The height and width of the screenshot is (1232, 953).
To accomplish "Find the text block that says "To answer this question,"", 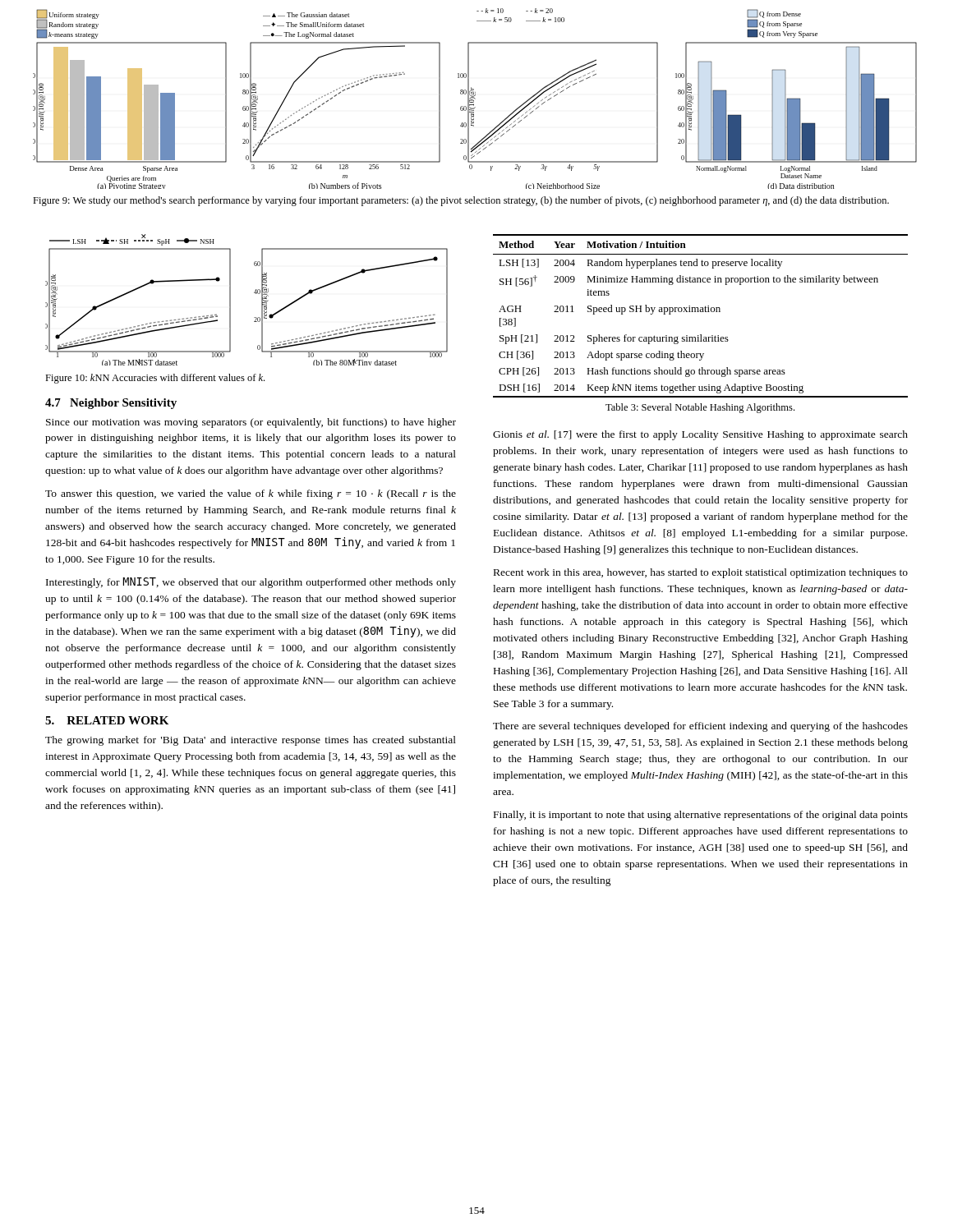I will point(251,526).
